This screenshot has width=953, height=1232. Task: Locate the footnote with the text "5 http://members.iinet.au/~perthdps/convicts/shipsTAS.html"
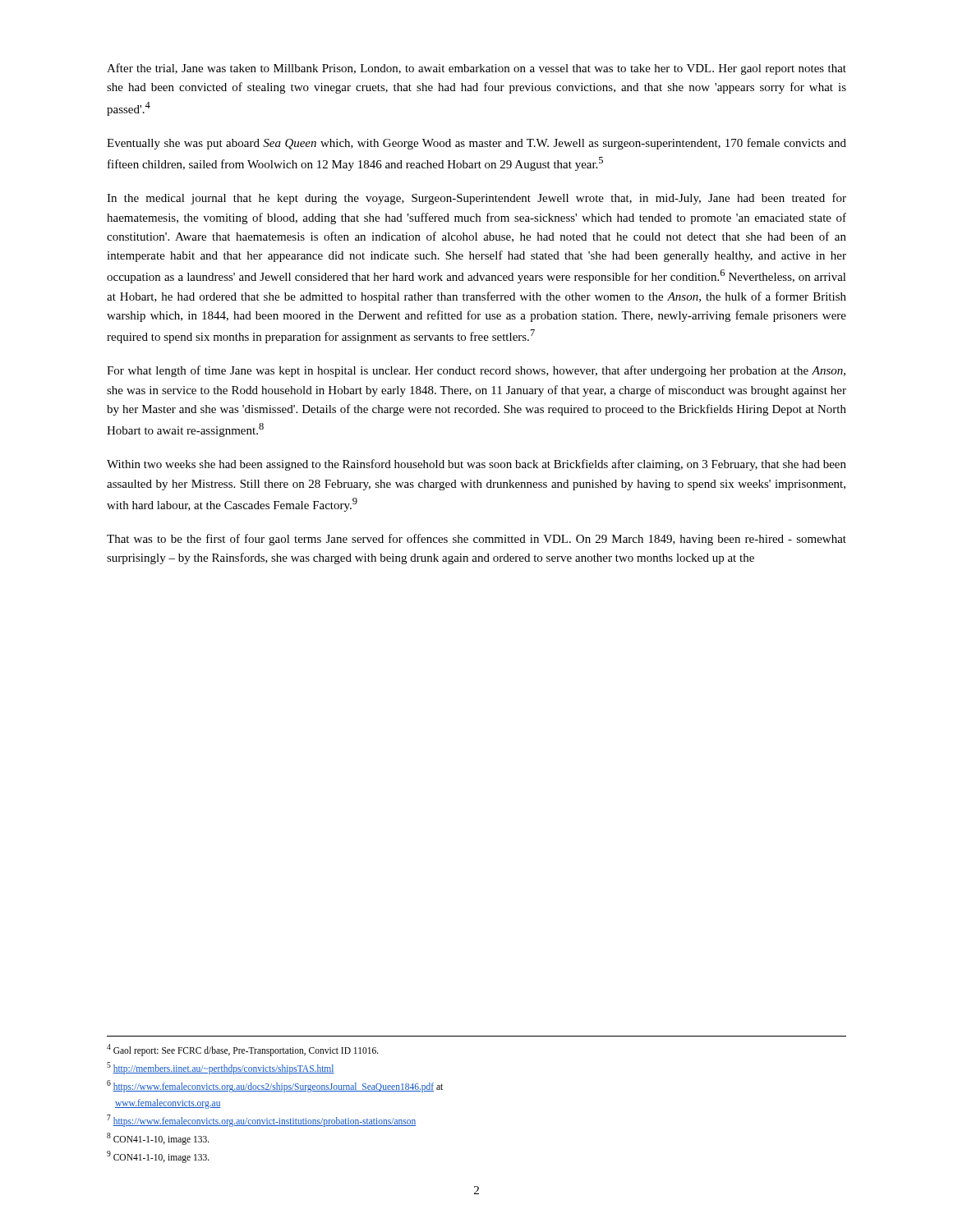[220, 1067]
